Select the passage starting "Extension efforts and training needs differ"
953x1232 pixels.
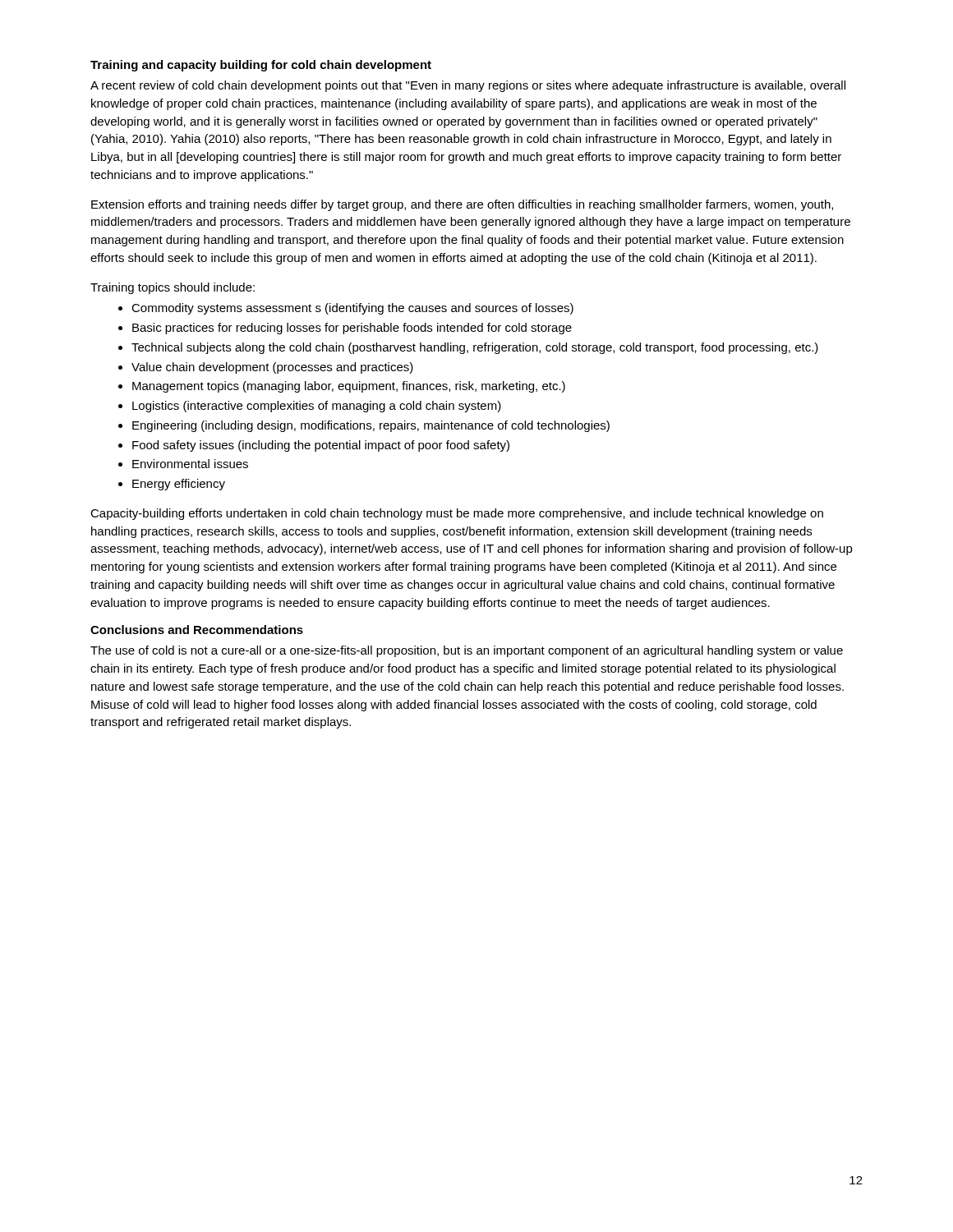(x=471, y=231)
